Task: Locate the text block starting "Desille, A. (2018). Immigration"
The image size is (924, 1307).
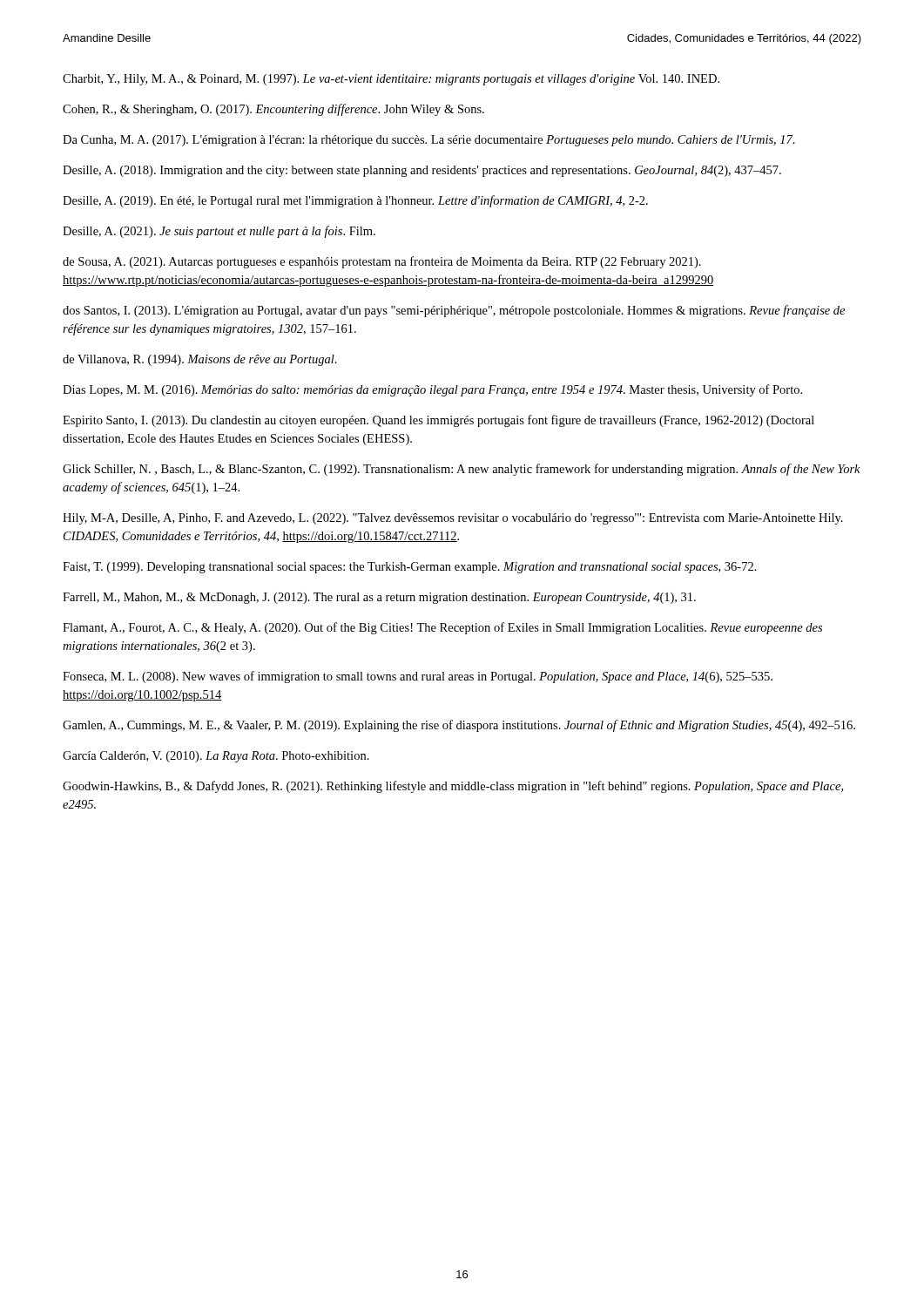Action: click(x=422, y=170)
